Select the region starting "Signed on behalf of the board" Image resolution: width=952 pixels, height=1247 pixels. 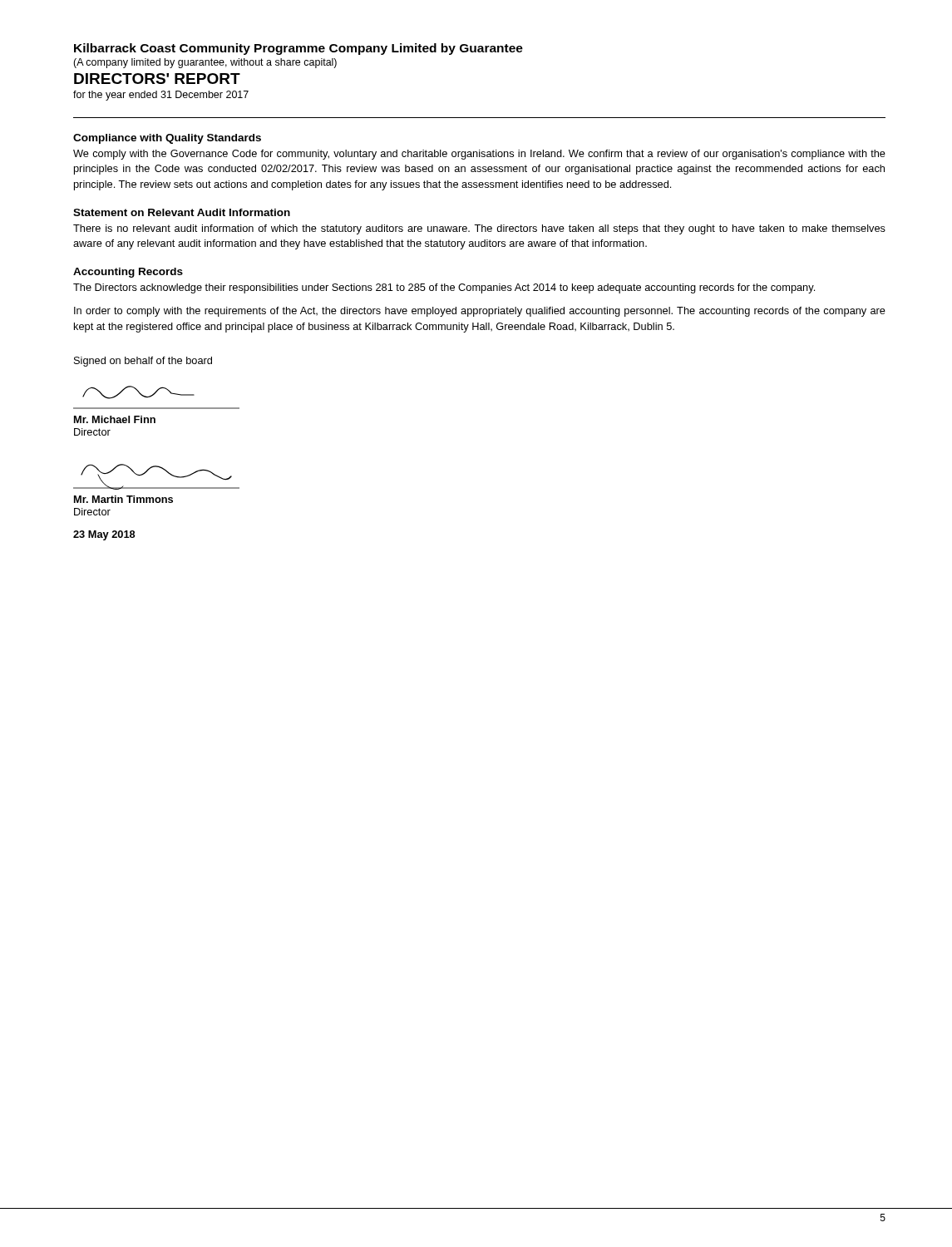tap(143, 361)
